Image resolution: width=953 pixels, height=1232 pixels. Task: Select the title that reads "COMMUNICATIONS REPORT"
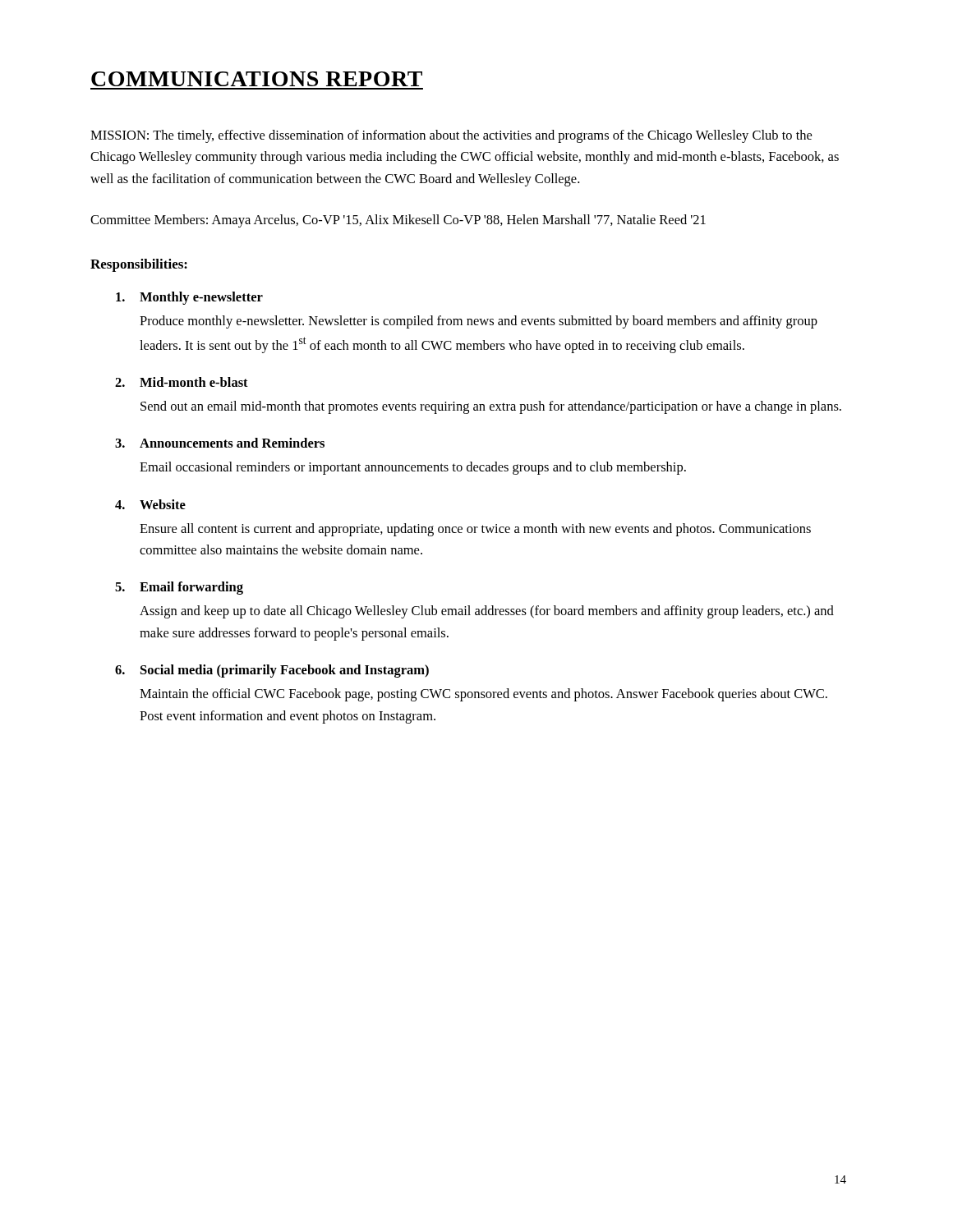point(257,78)
